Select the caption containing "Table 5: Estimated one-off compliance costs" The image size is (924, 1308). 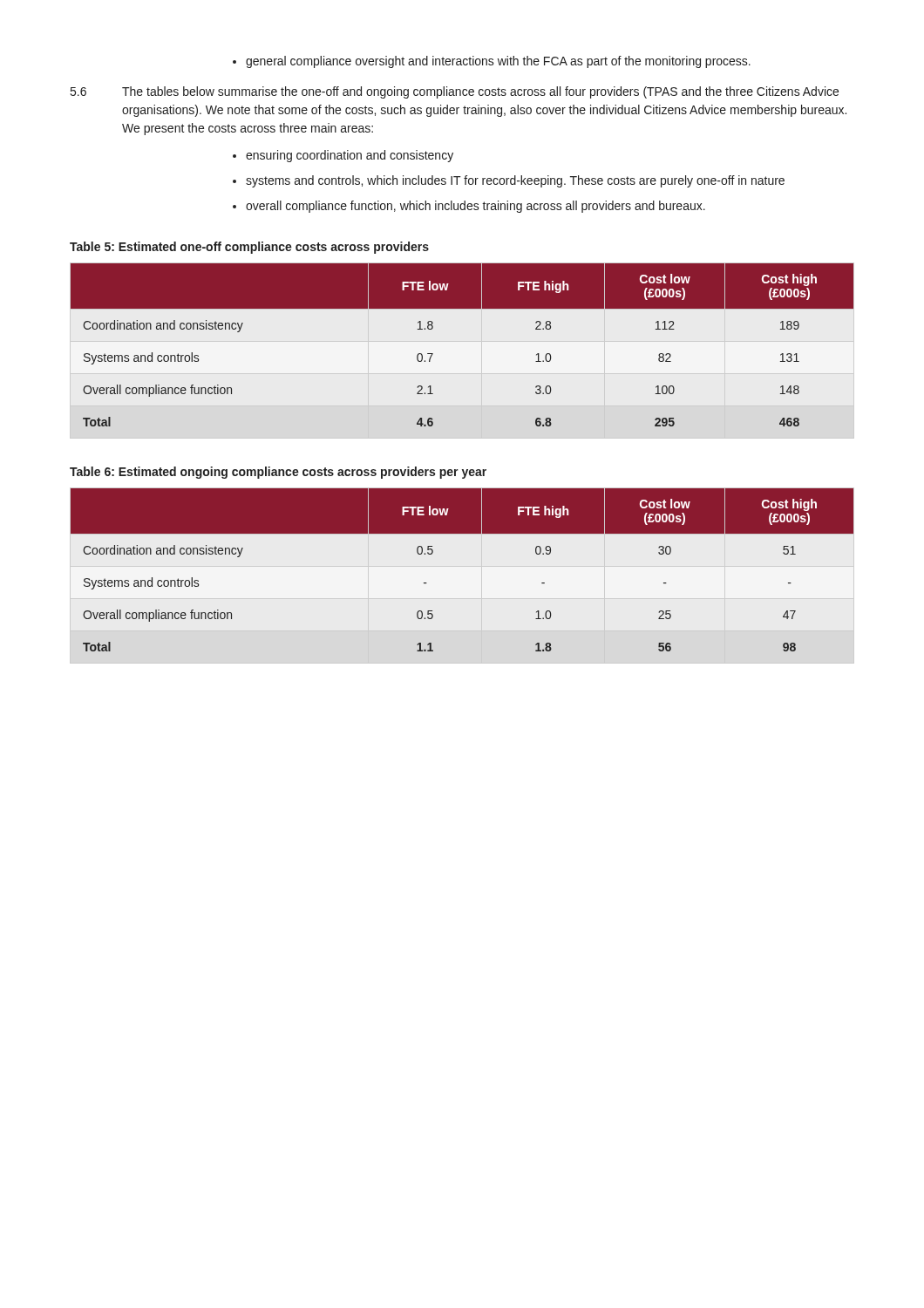249,247
